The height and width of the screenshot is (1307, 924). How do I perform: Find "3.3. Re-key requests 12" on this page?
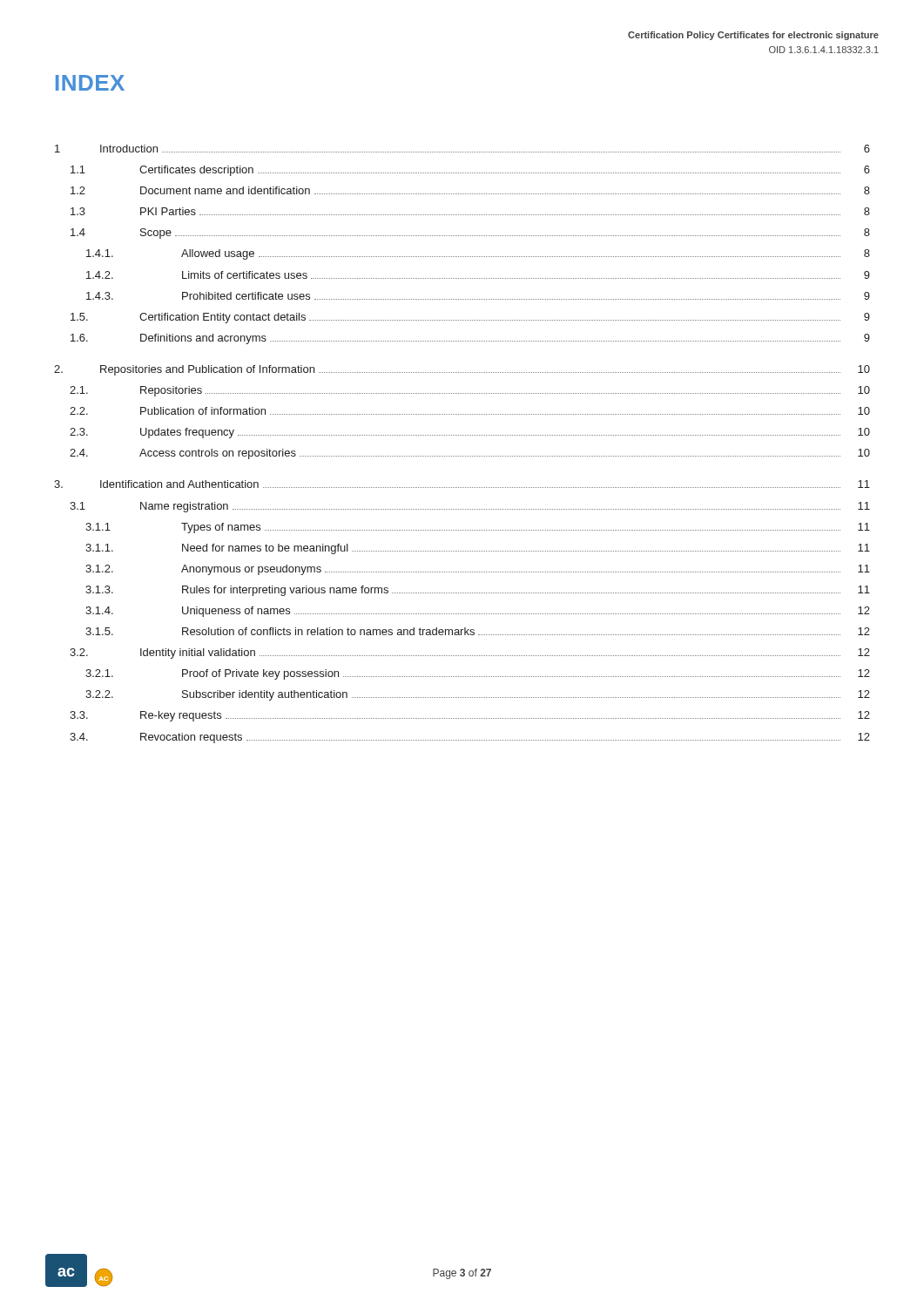coord(462,716)
